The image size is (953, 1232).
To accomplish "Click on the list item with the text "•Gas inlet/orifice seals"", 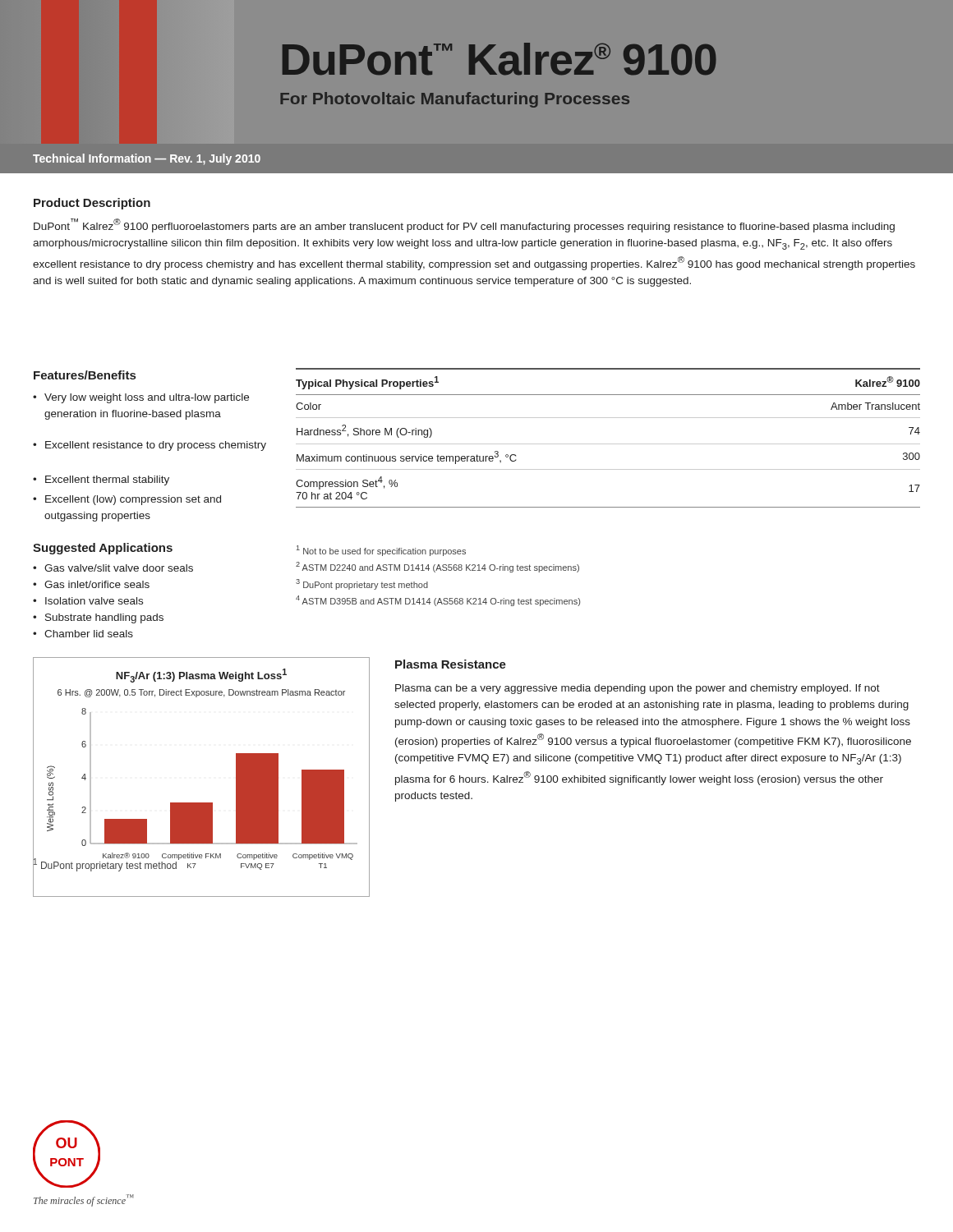I will [x=152, y=585].
